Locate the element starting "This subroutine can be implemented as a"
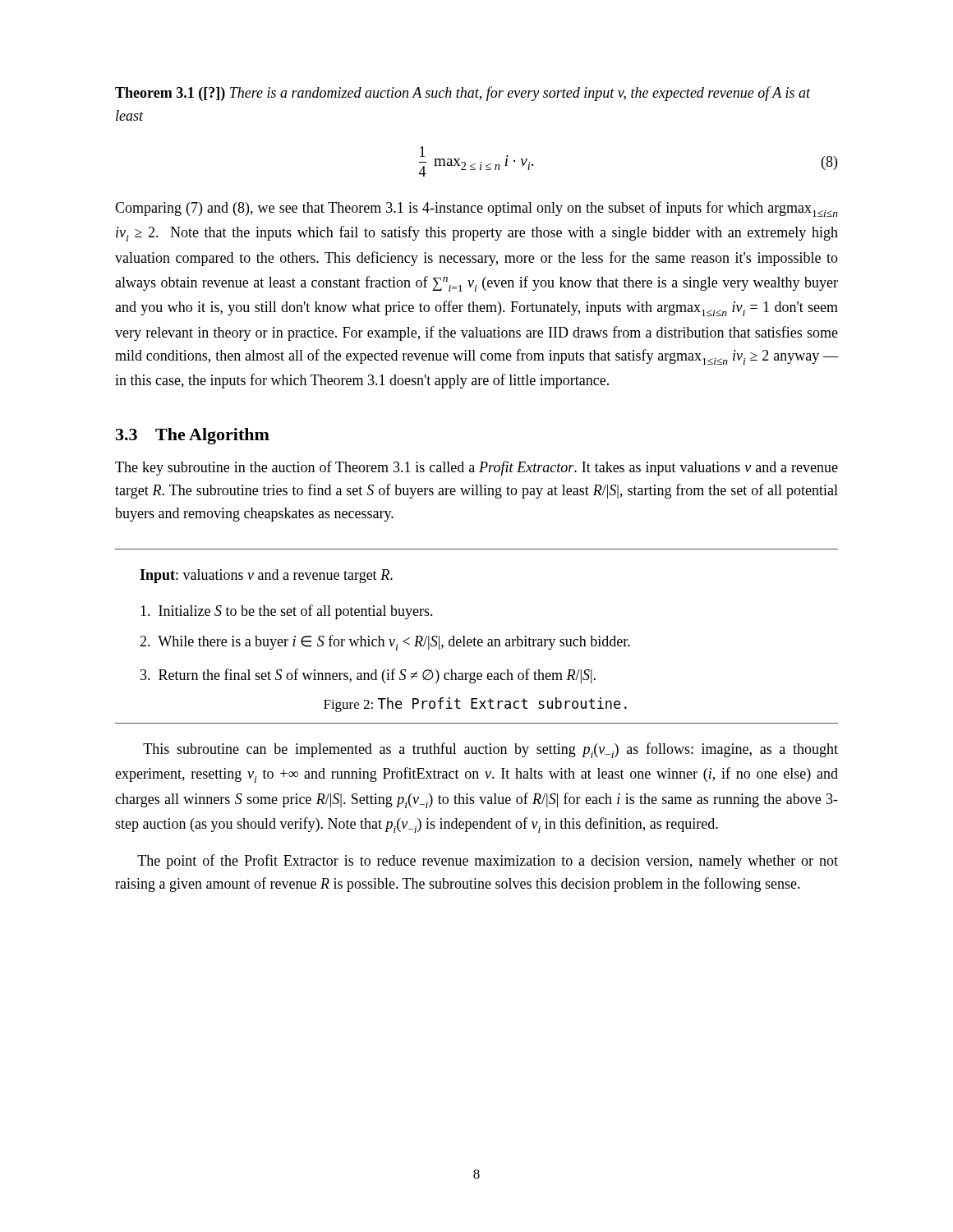953x1232 pixels. [476, 788]
